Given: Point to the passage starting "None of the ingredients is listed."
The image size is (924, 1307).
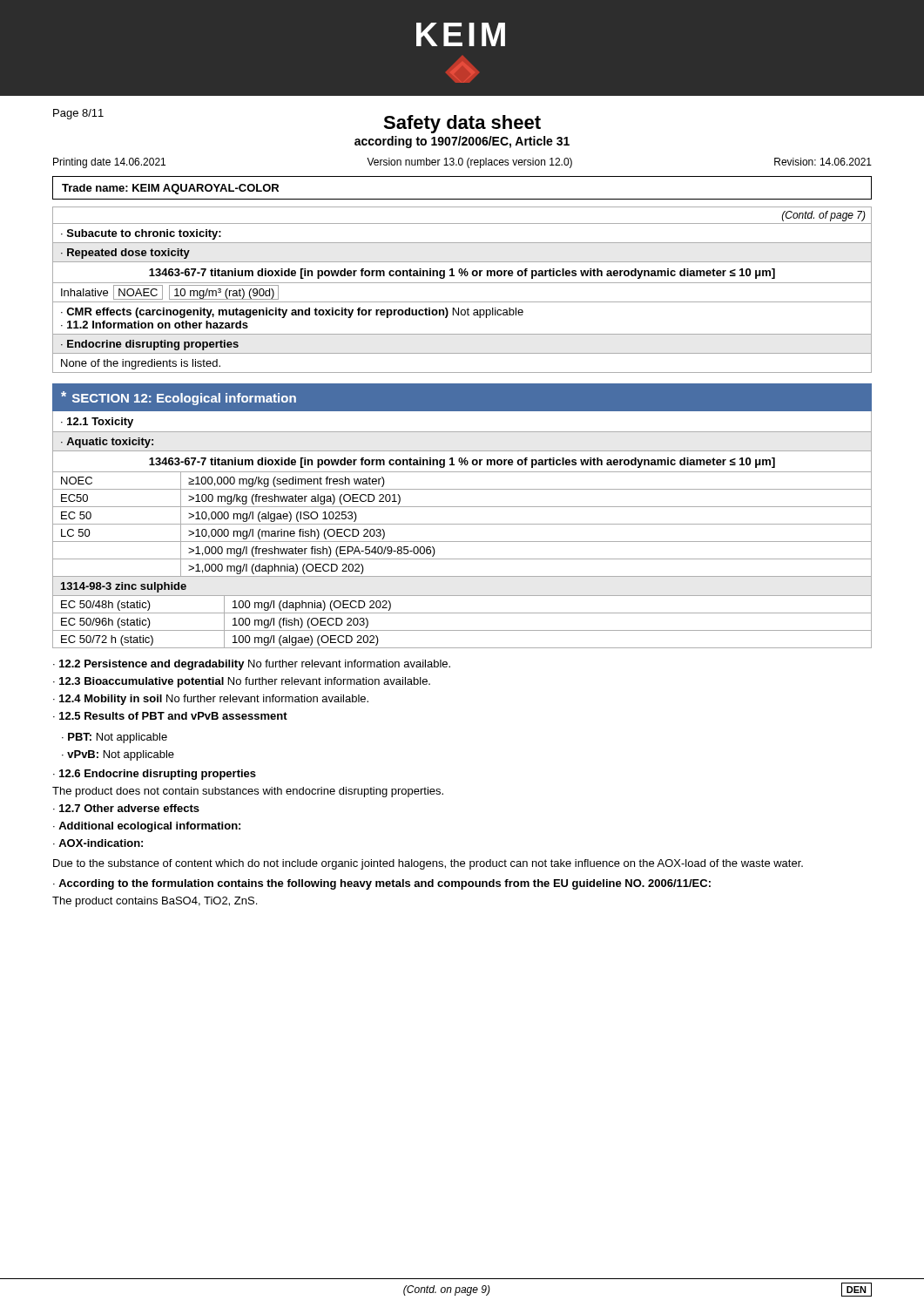Looking at the screenshot, I should point(141,363).
